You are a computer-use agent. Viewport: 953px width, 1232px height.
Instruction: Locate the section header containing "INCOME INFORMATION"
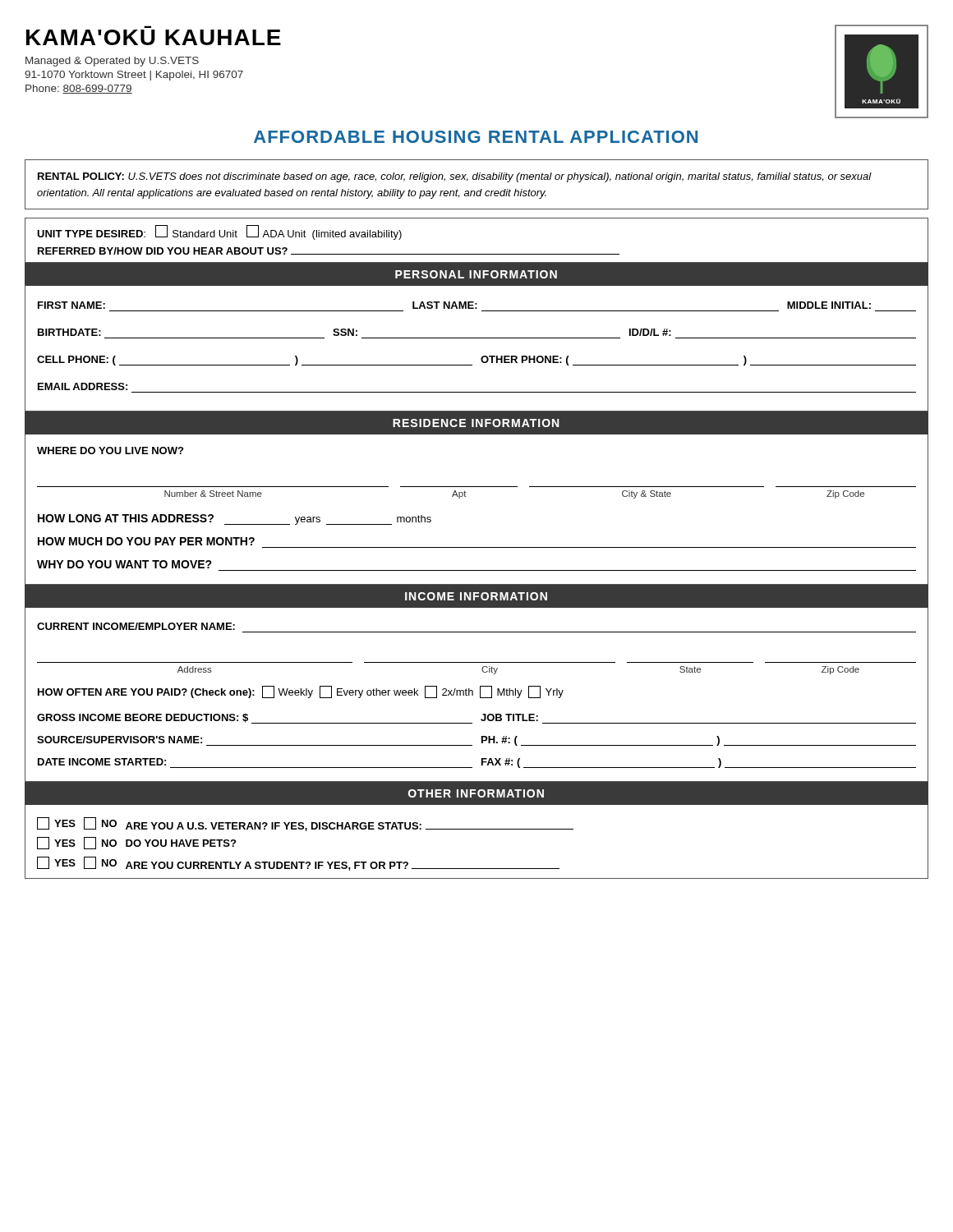tap(476, 596)
